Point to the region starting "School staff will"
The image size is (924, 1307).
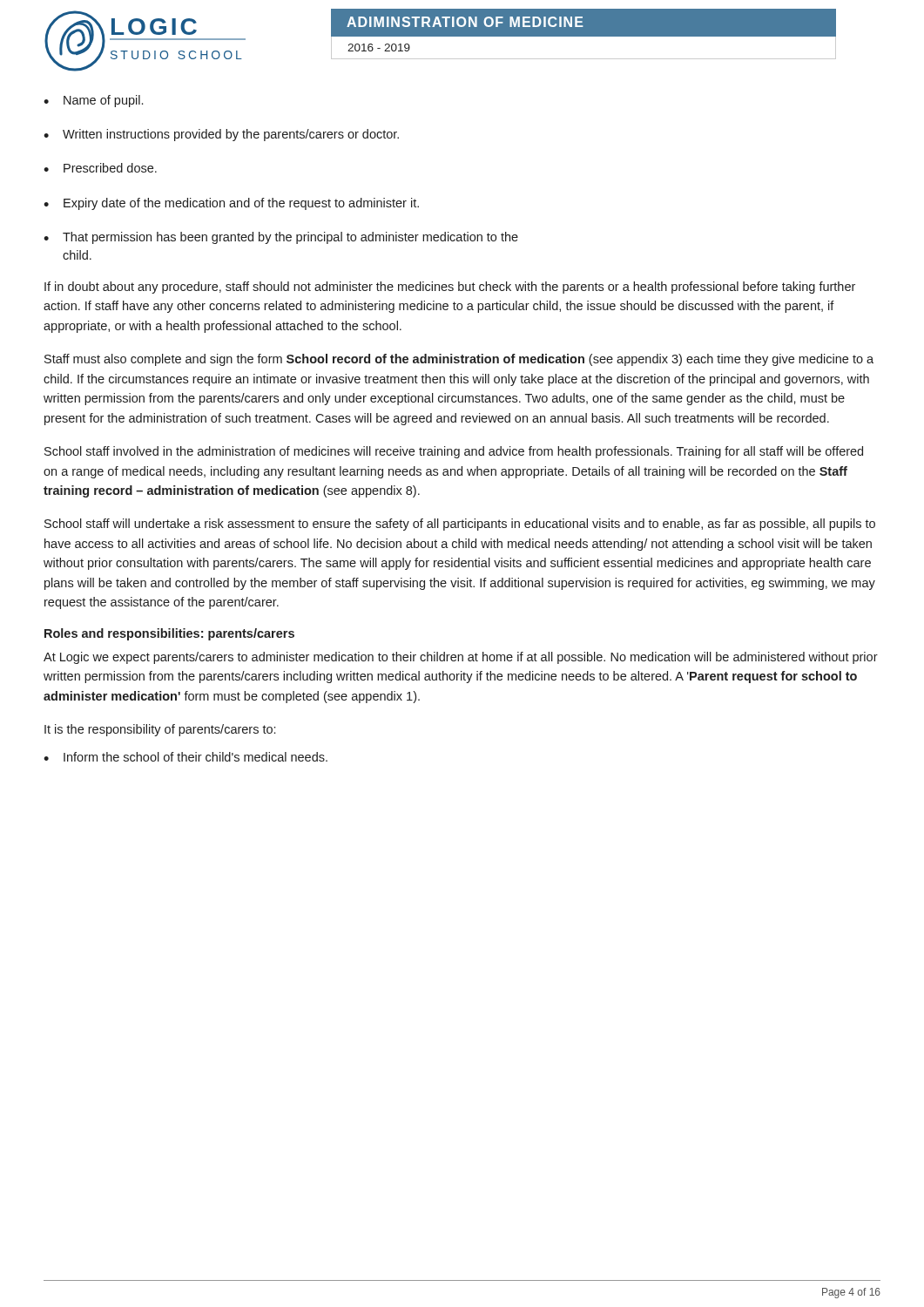click(460, 563)
